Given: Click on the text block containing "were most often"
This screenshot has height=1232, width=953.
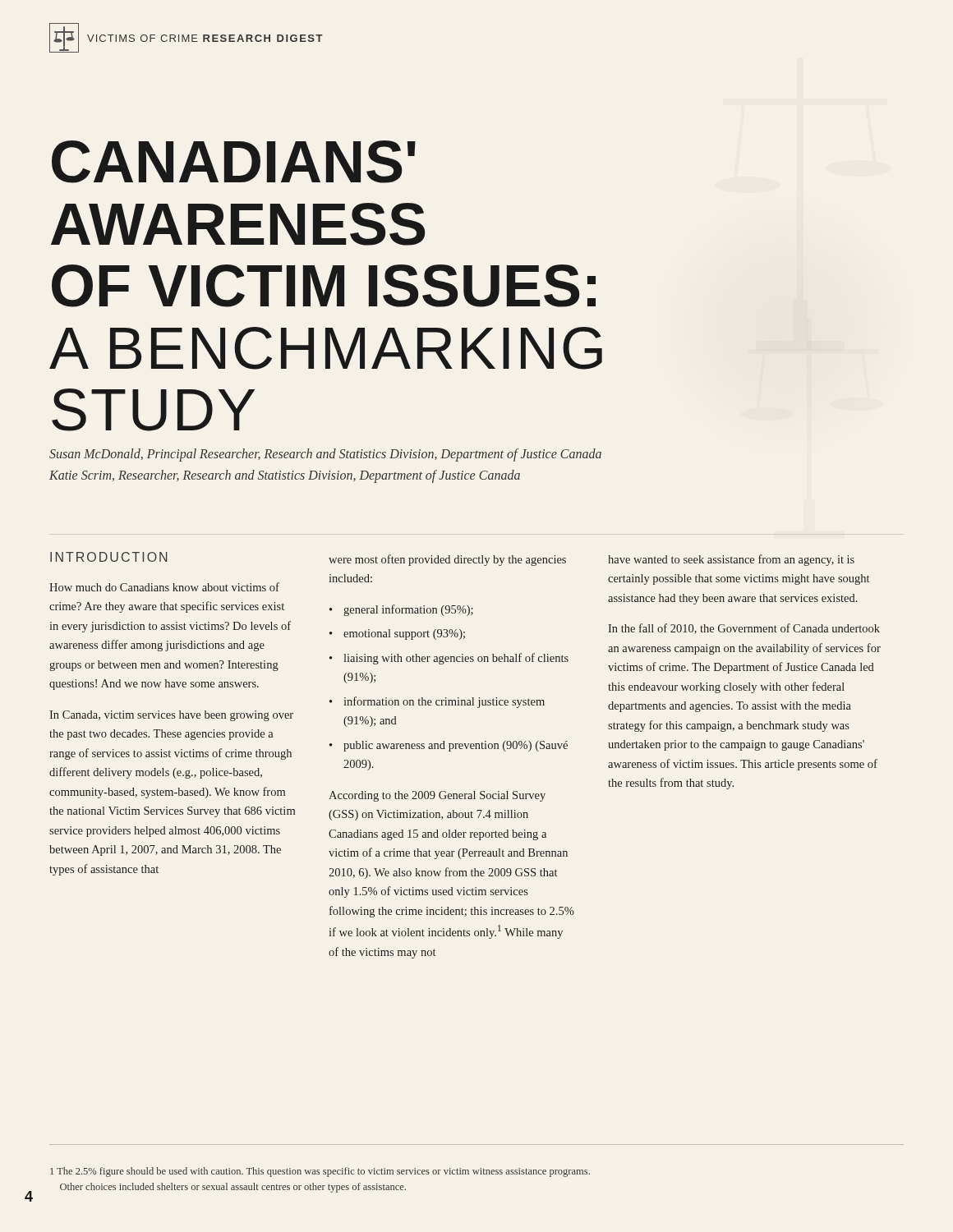Looking at the screenshot, I should (452, 570).
